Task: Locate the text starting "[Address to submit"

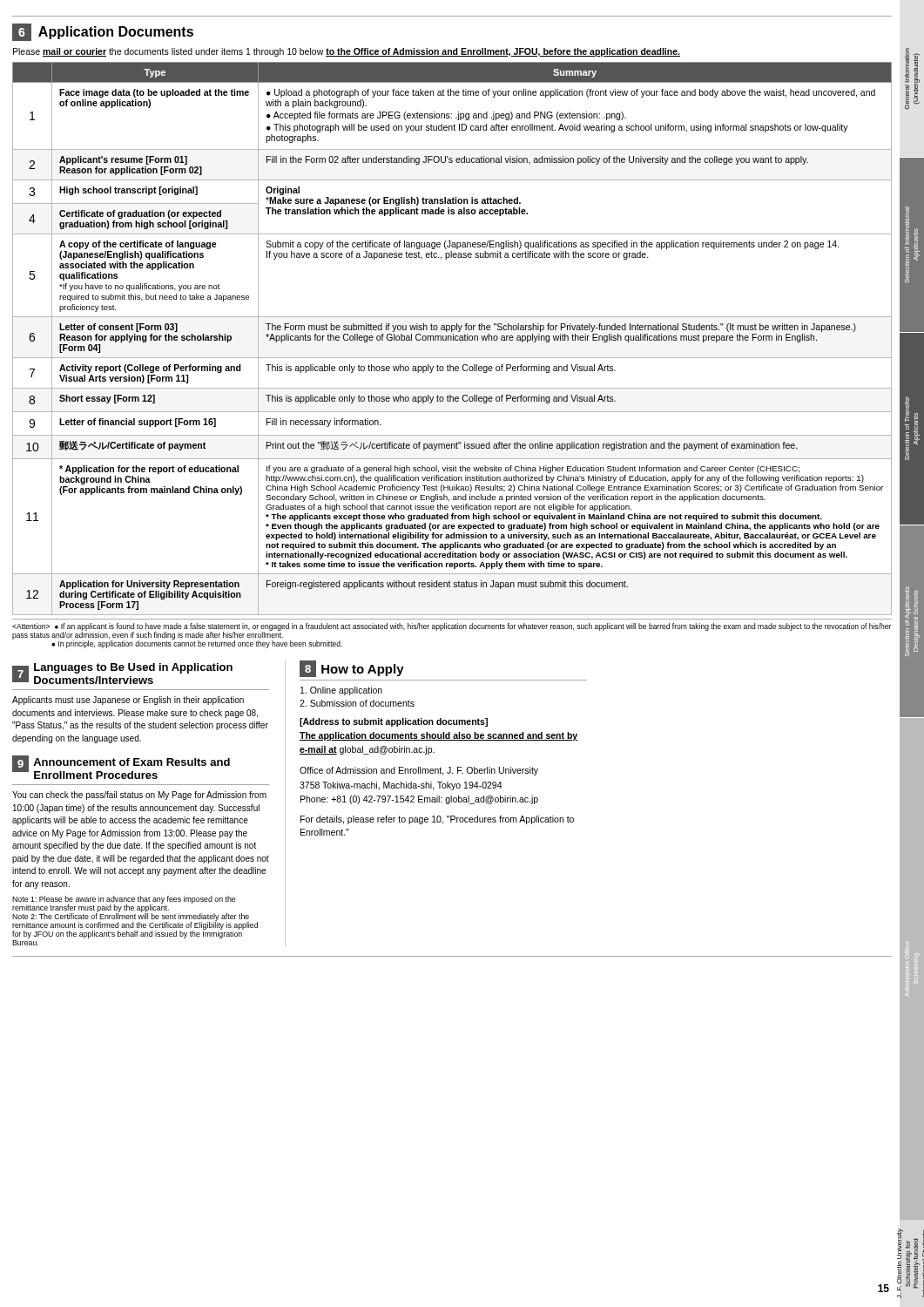Action: tap(439, 735)
